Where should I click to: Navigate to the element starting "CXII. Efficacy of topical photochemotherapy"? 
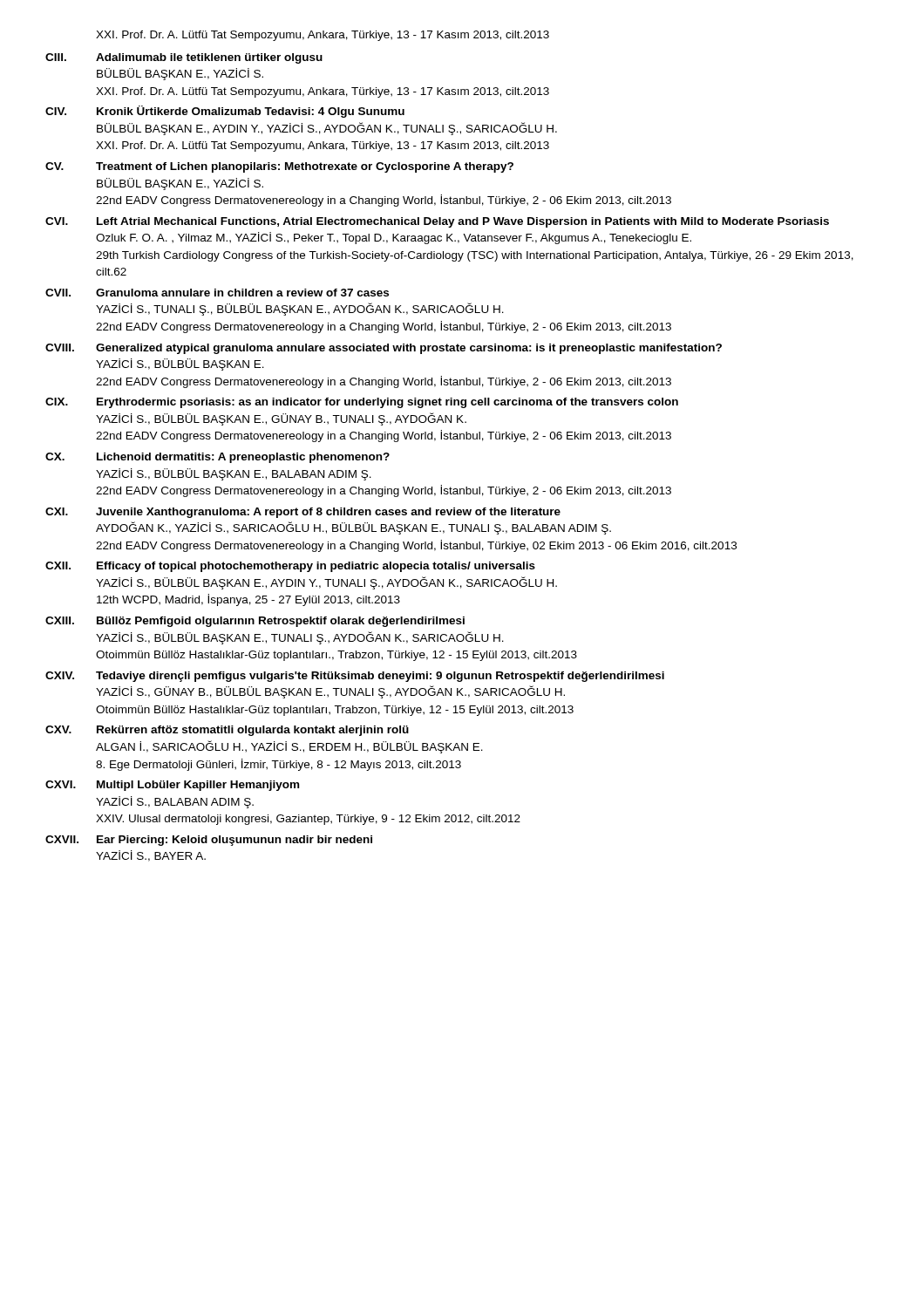pyautogui.click(x=462, y=583)
